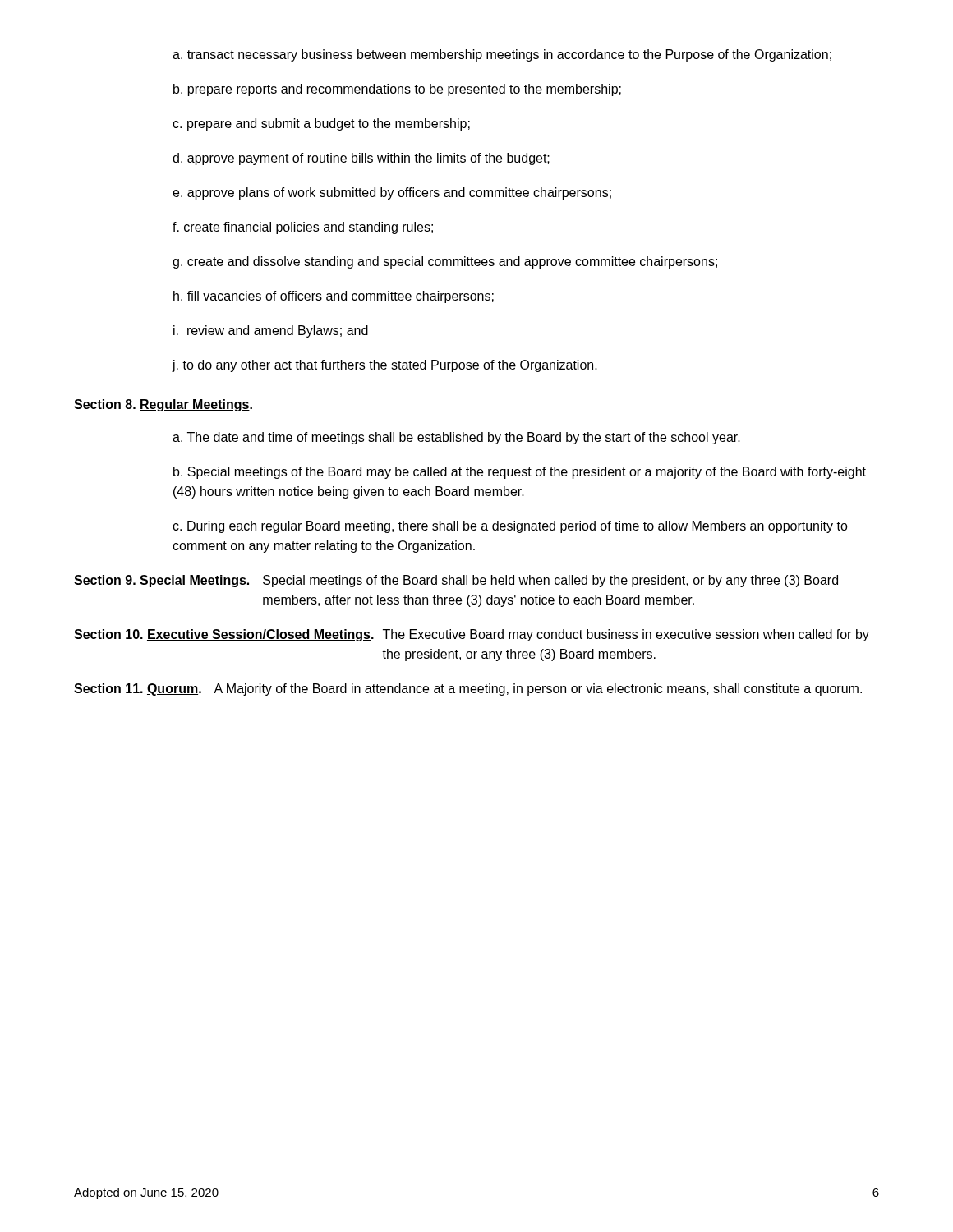Image resolution: width=953 pixels, height=1232 pixels.
Task: Click on the text block starting "i. review and amend"
Action: click(x=270, y=331)
